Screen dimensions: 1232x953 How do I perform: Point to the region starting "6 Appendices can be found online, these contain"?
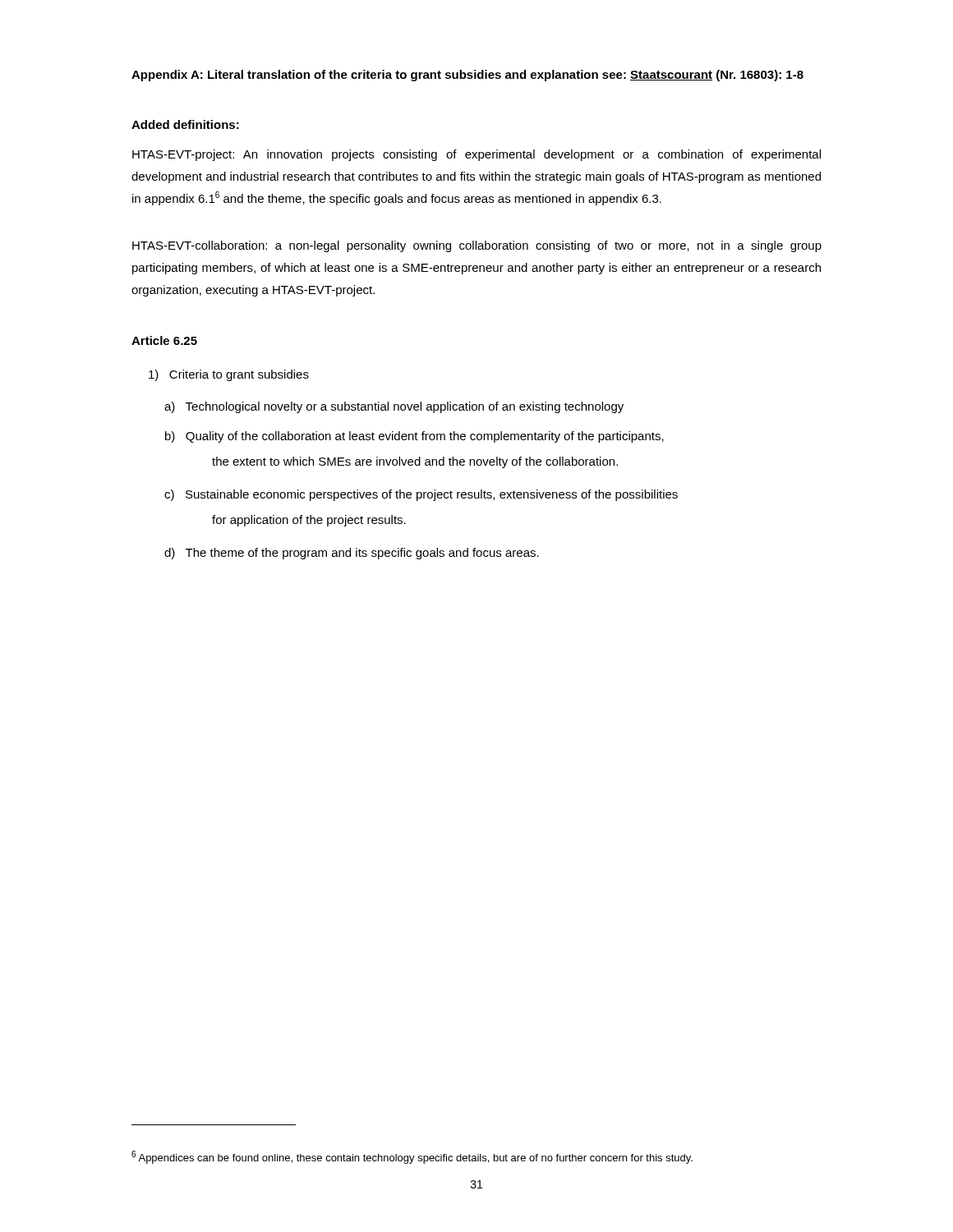[x=412, y=1157]
